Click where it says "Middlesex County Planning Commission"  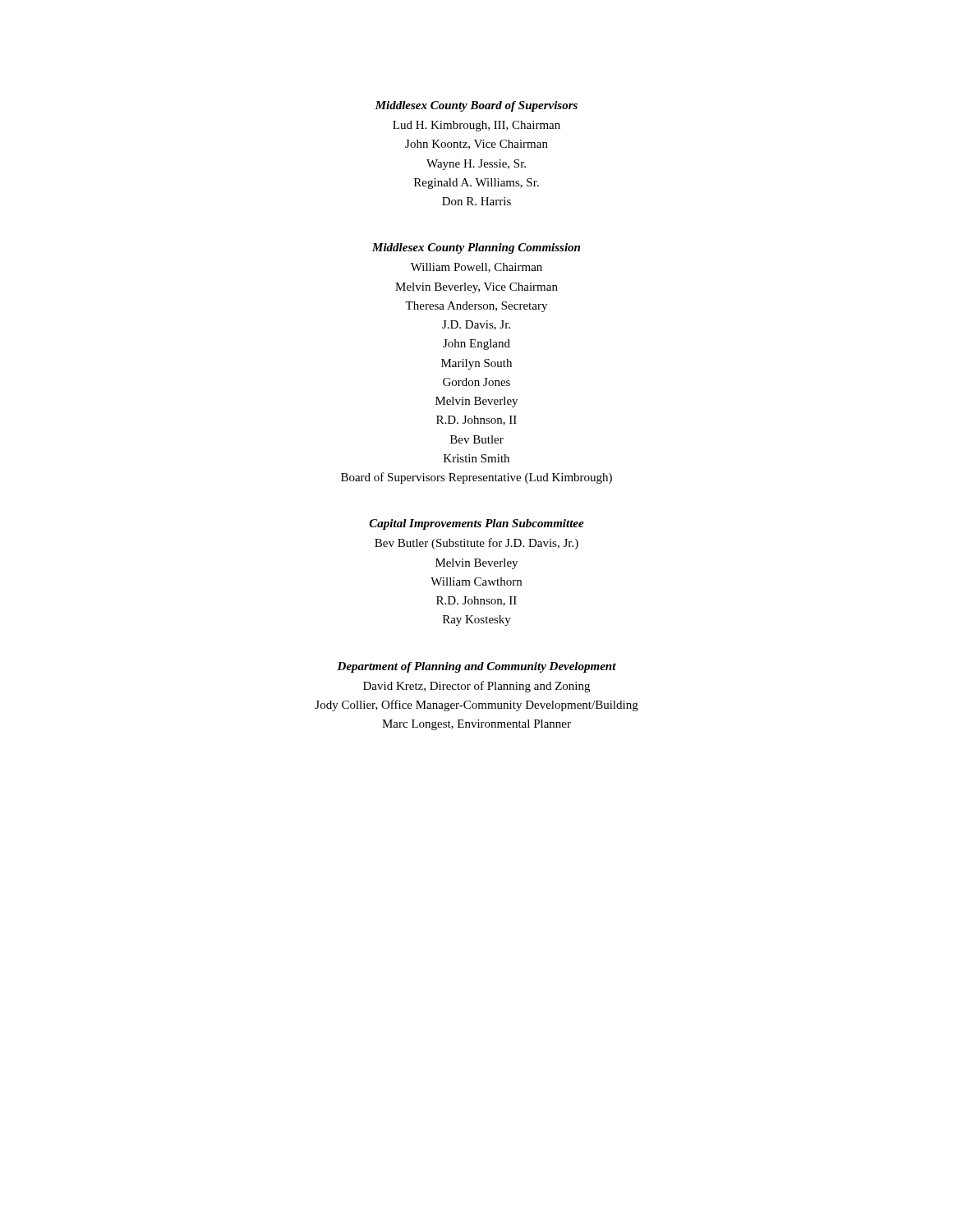[476, 247]
